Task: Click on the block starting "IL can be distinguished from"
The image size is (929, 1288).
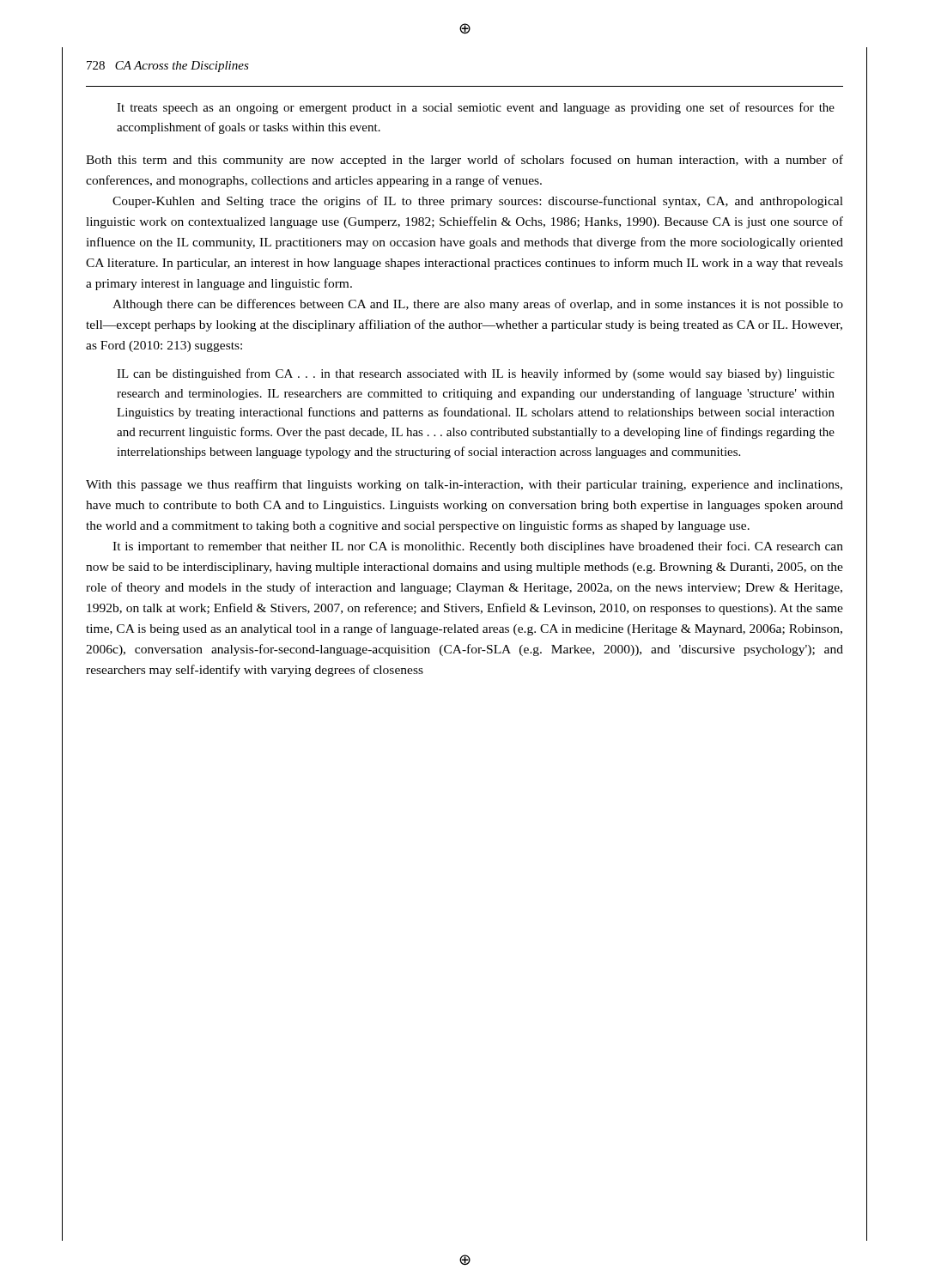Action: 476,413
